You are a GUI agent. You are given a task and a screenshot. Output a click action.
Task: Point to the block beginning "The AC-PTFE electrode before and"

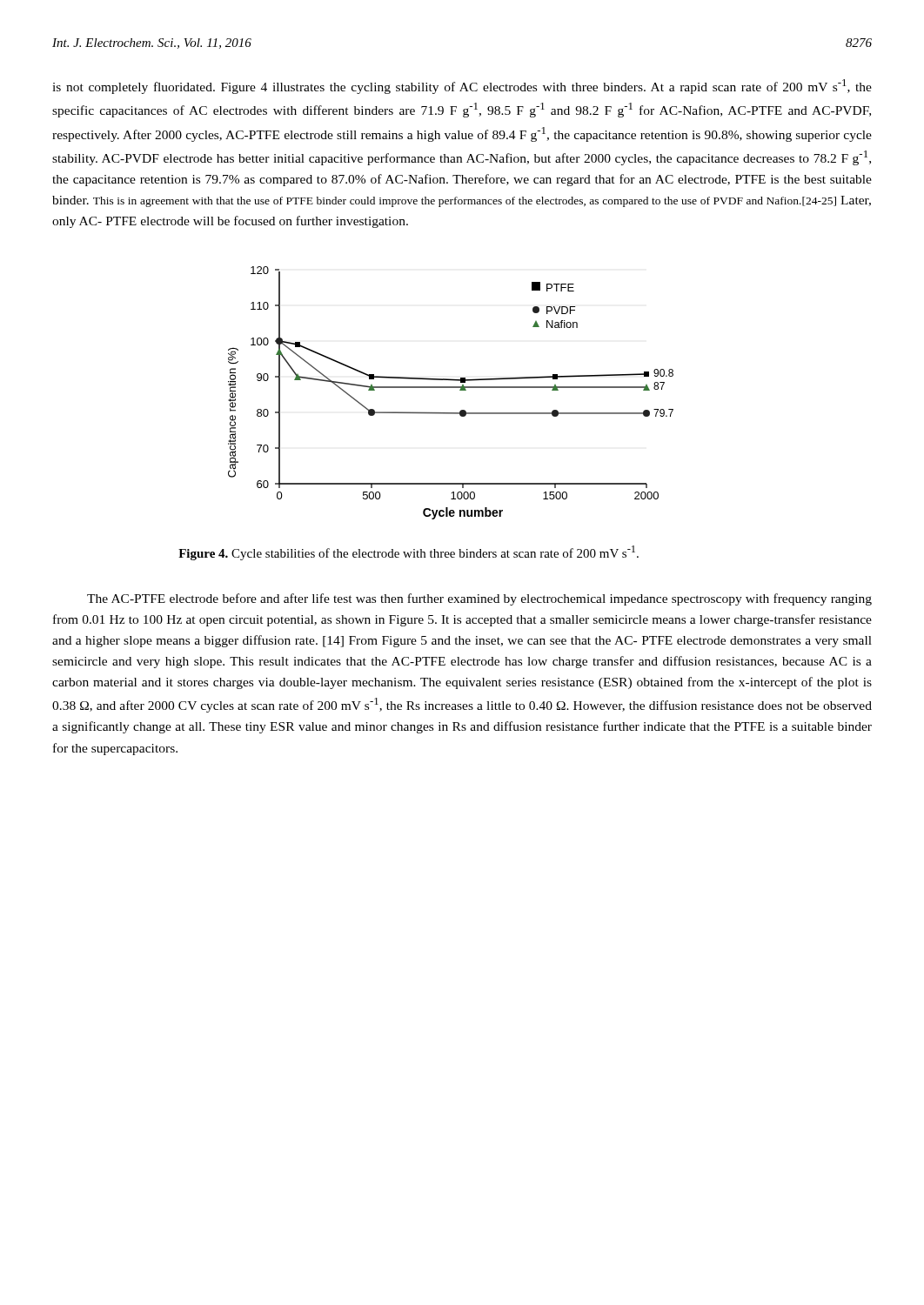click(462, 673)
